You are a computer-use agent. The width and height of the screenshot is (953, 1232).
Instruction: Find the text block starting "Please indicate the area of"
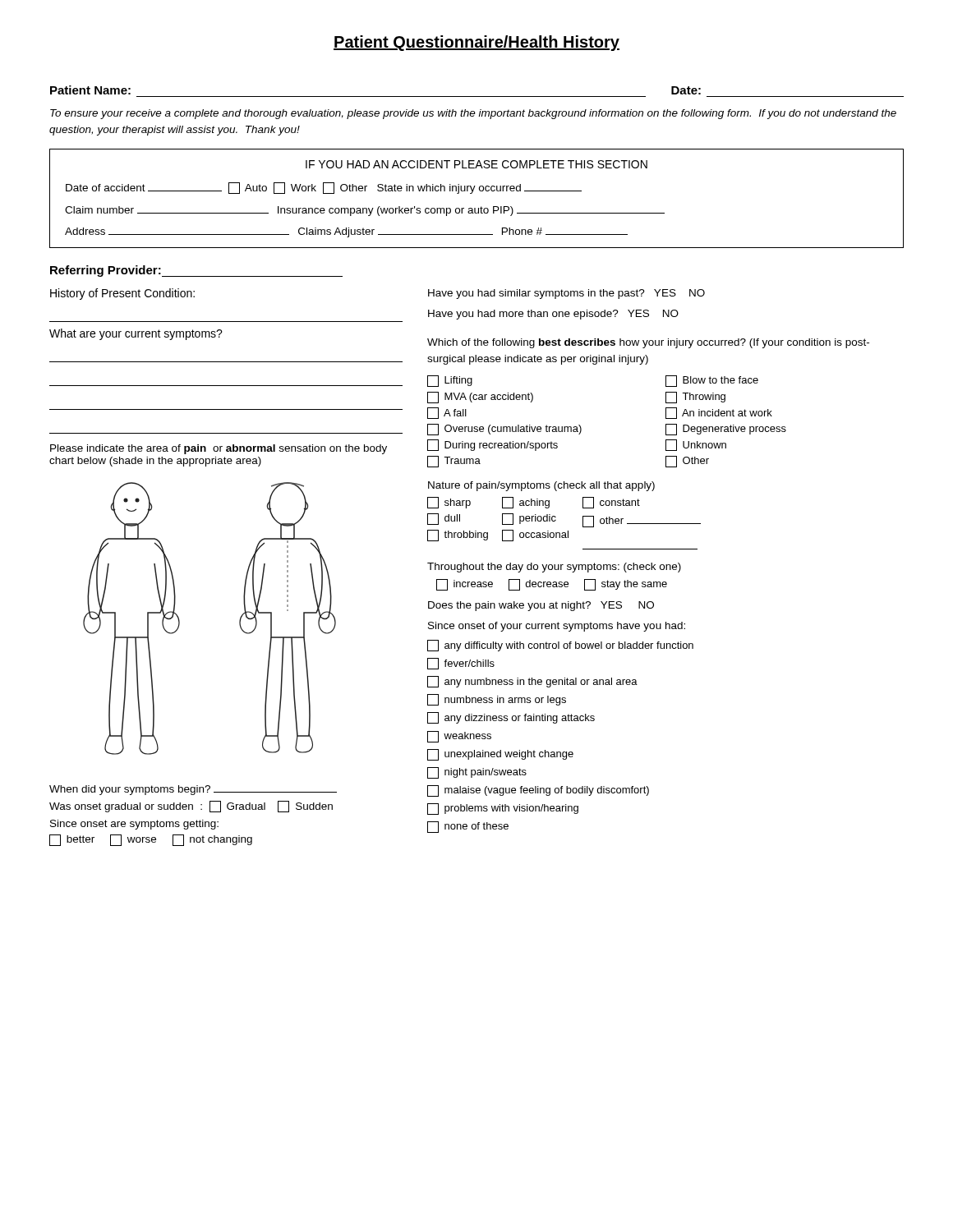pyautogui.click(x=218, y=454)
